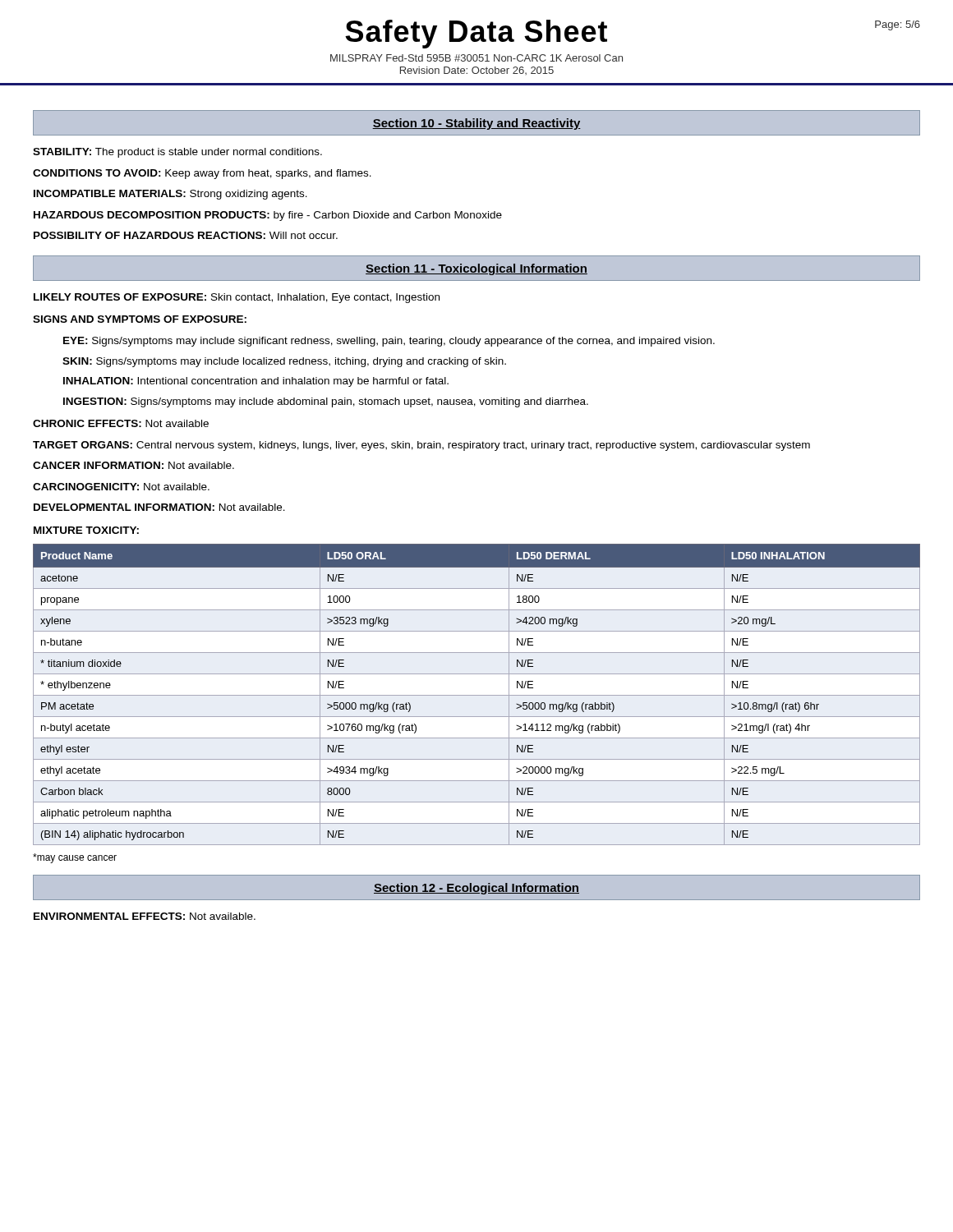The width and height of the screenshot is (953, 1232).
Task: Select the element starting "INCOMPATIBLE MATERIALS: Strong oxidizing agents."
Action: (170, 194)
